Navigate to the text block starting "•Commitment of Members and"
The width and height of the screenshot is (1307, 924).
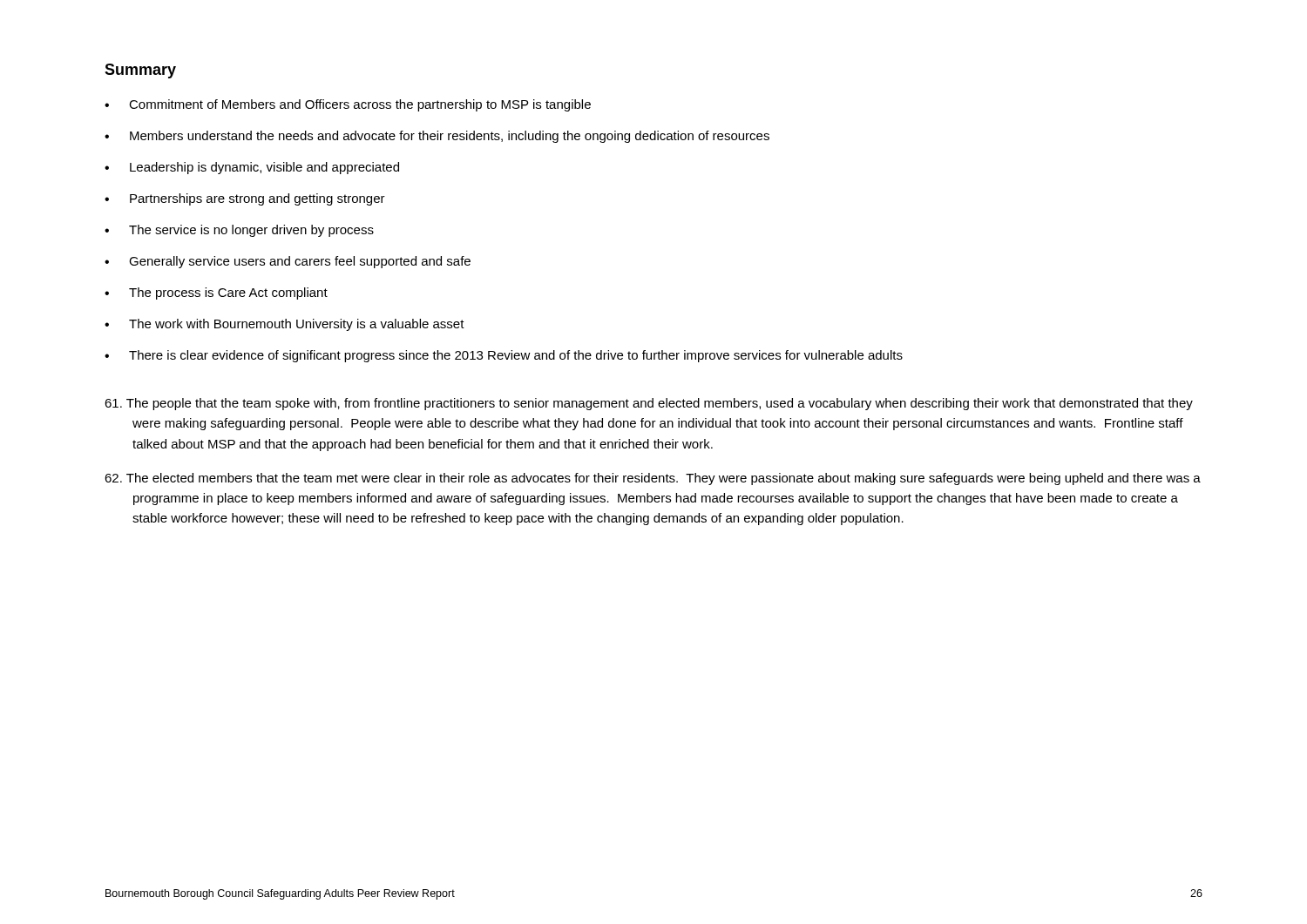point(348,105)
